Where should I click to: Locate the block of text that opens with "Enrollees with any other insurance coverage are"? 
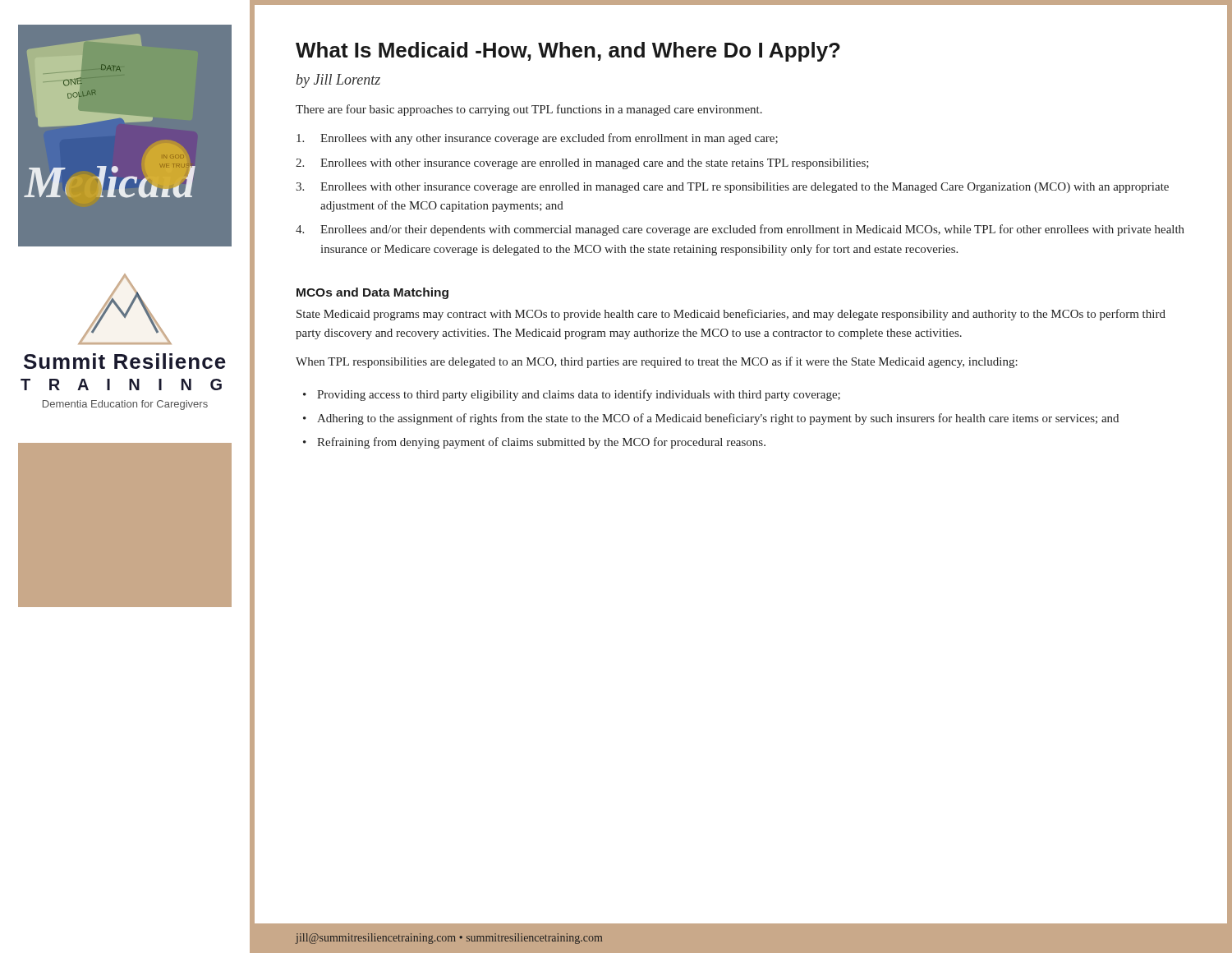(x=537, y=139)
